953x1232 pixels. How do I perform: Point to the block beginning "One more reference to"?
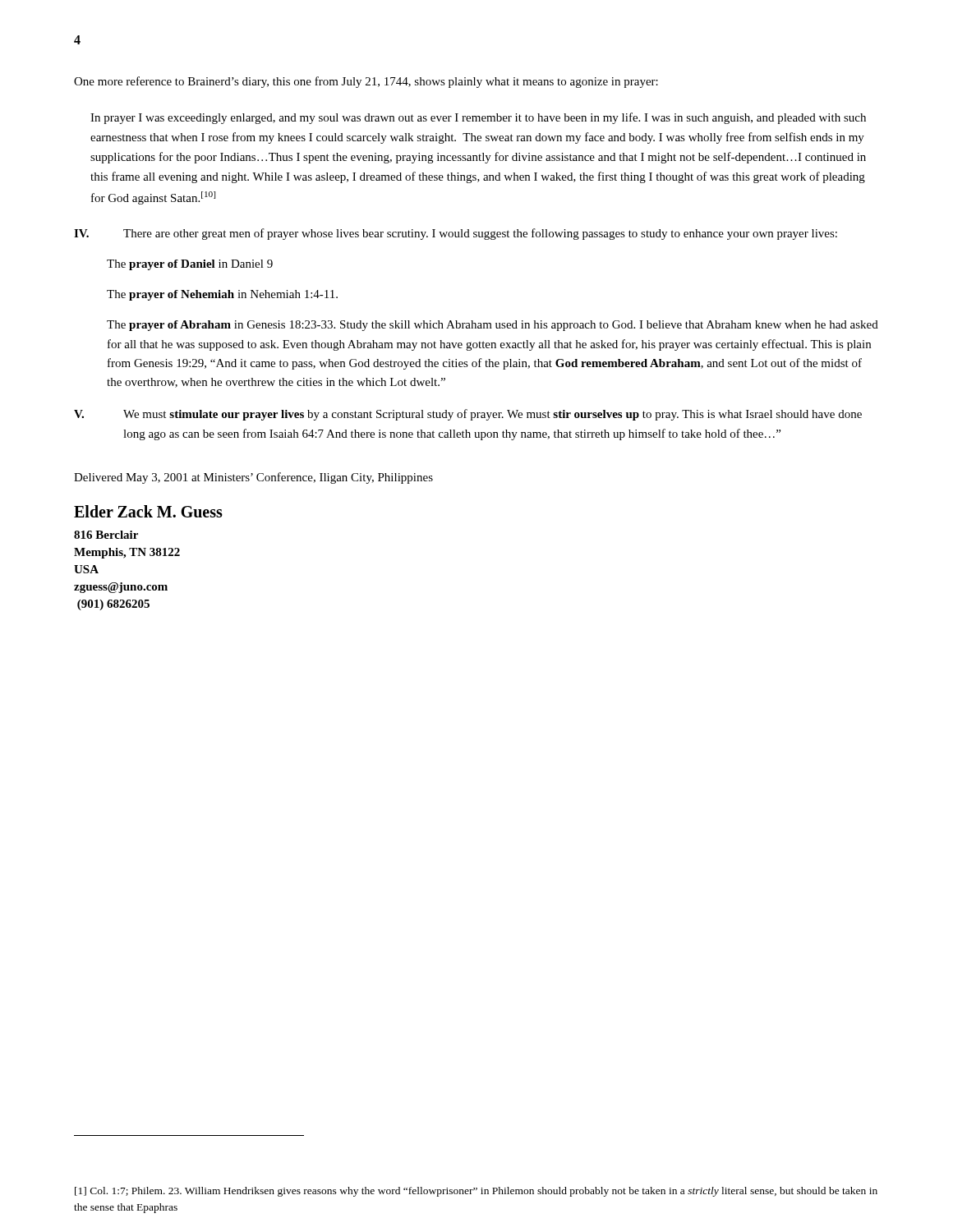tap(366, 81)
